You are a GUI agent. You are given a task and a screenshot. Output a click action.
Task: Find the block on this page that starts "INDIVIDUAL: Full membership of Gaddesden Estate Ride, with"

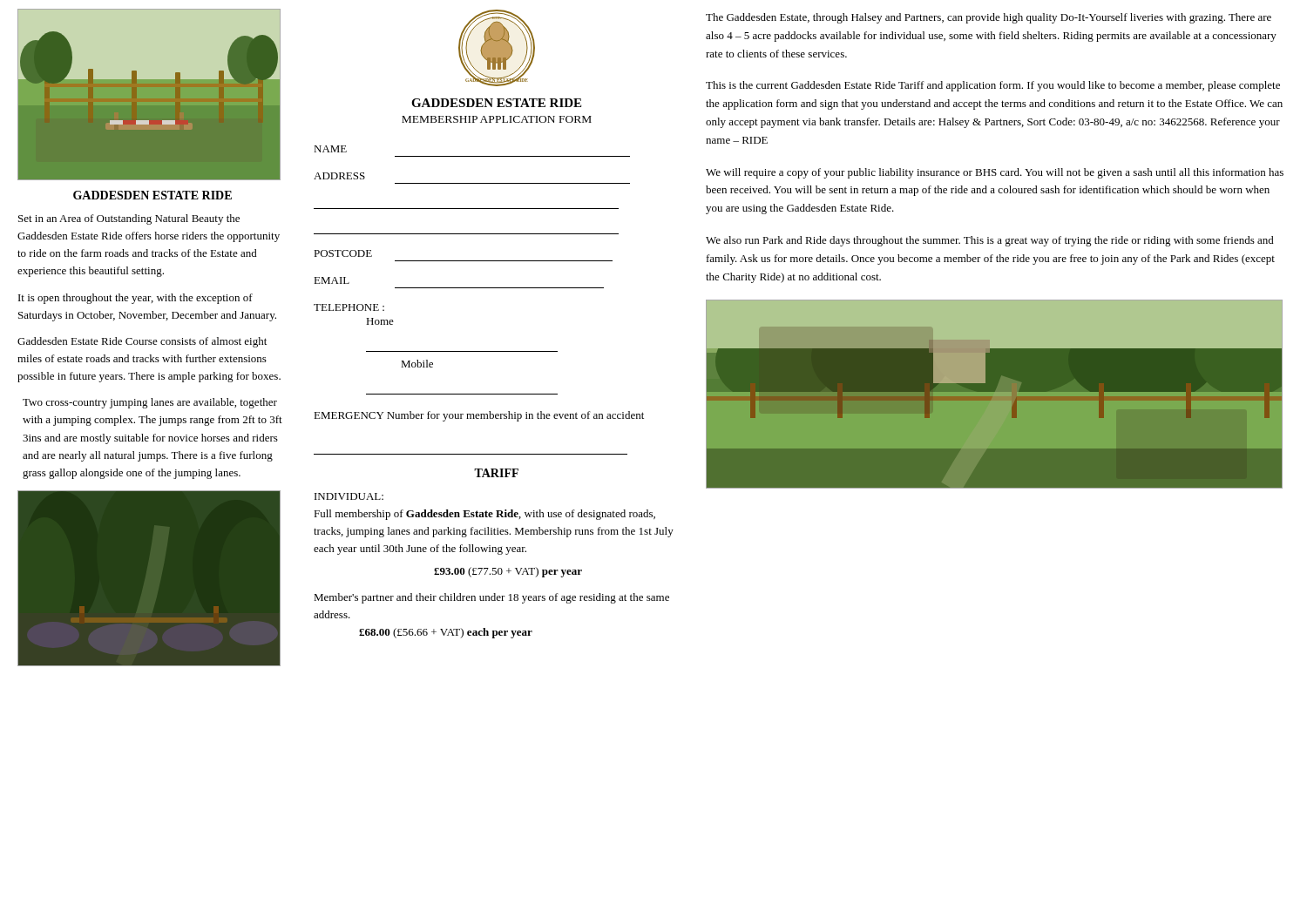tap(493, 522)
